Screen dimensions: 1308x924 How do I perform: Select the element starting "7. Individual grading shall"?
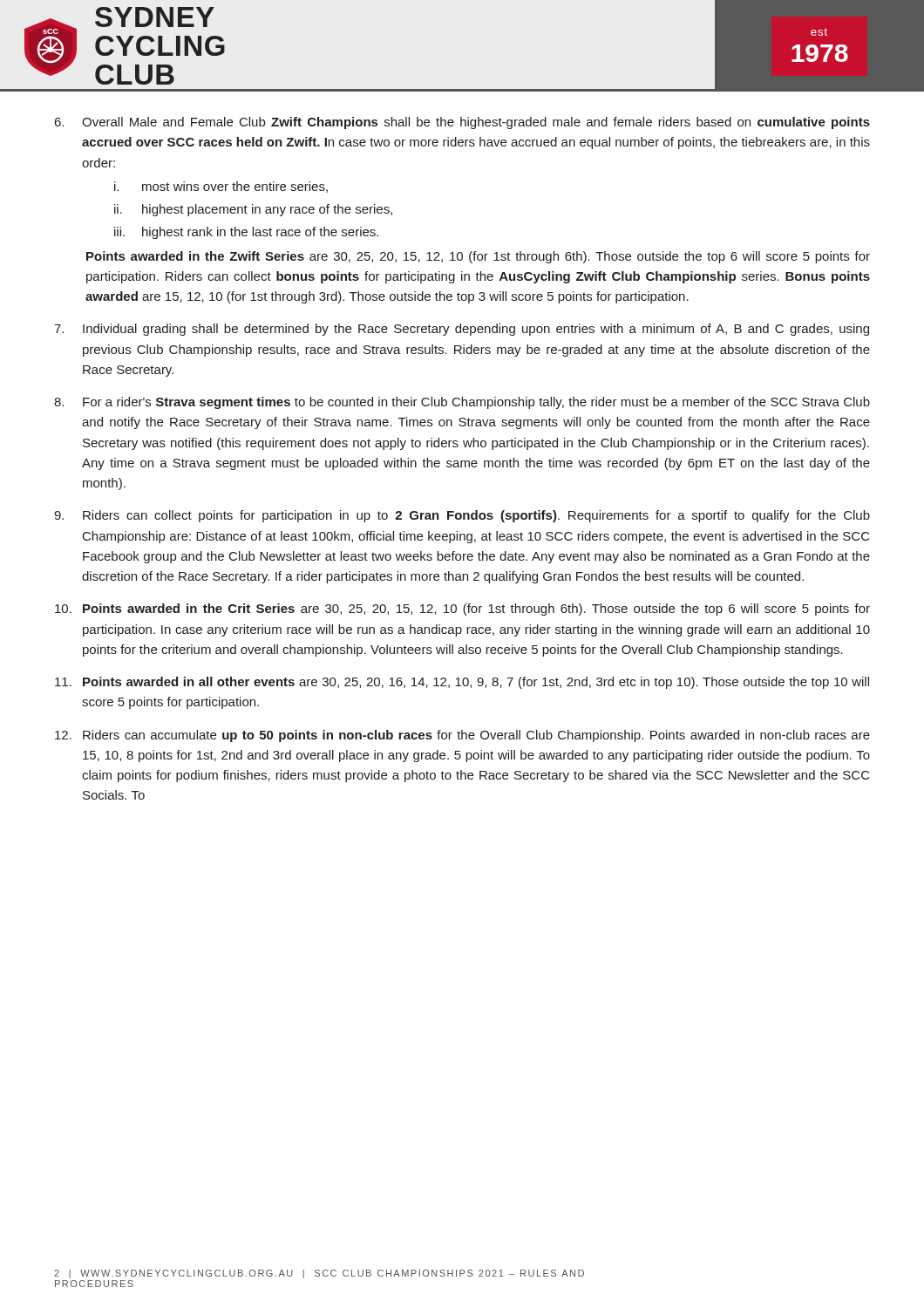(x=462, y=349)
